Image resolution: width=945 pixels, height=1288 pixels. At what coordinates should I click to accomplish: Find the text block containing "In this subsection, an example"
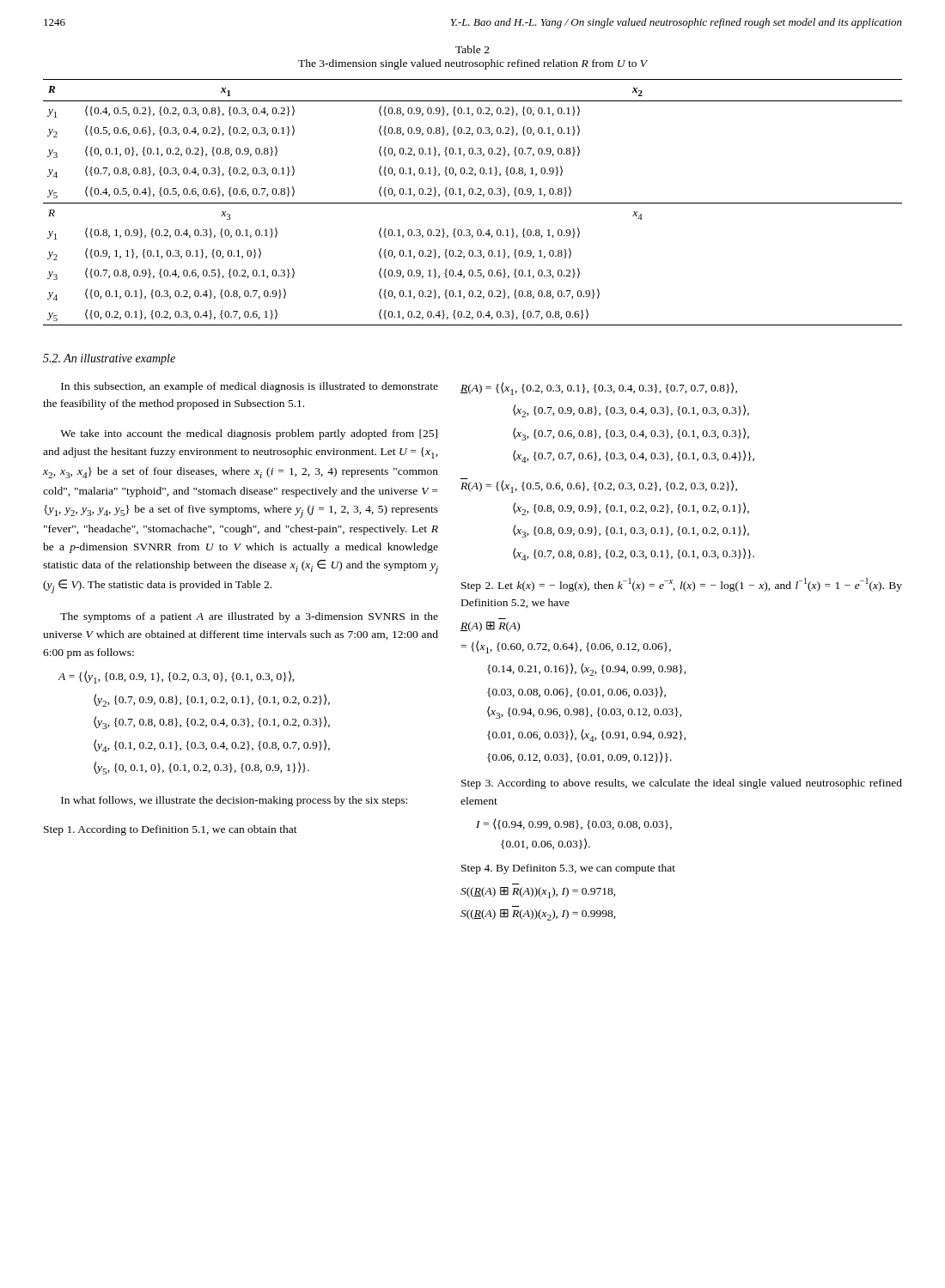[241, 519]
